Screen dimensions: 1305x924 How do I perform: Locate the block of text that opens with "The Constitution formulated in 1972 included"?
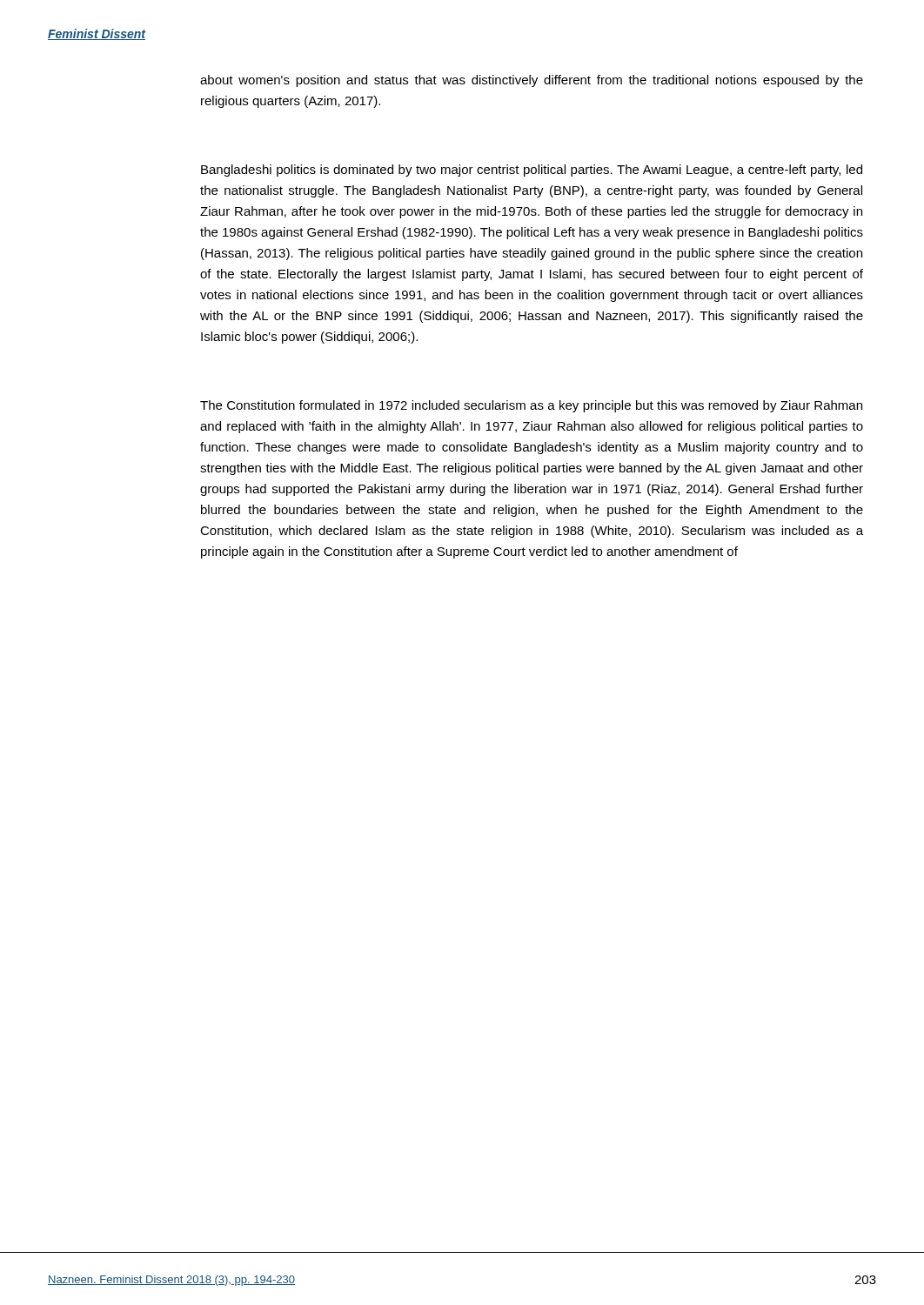[532, 478]
